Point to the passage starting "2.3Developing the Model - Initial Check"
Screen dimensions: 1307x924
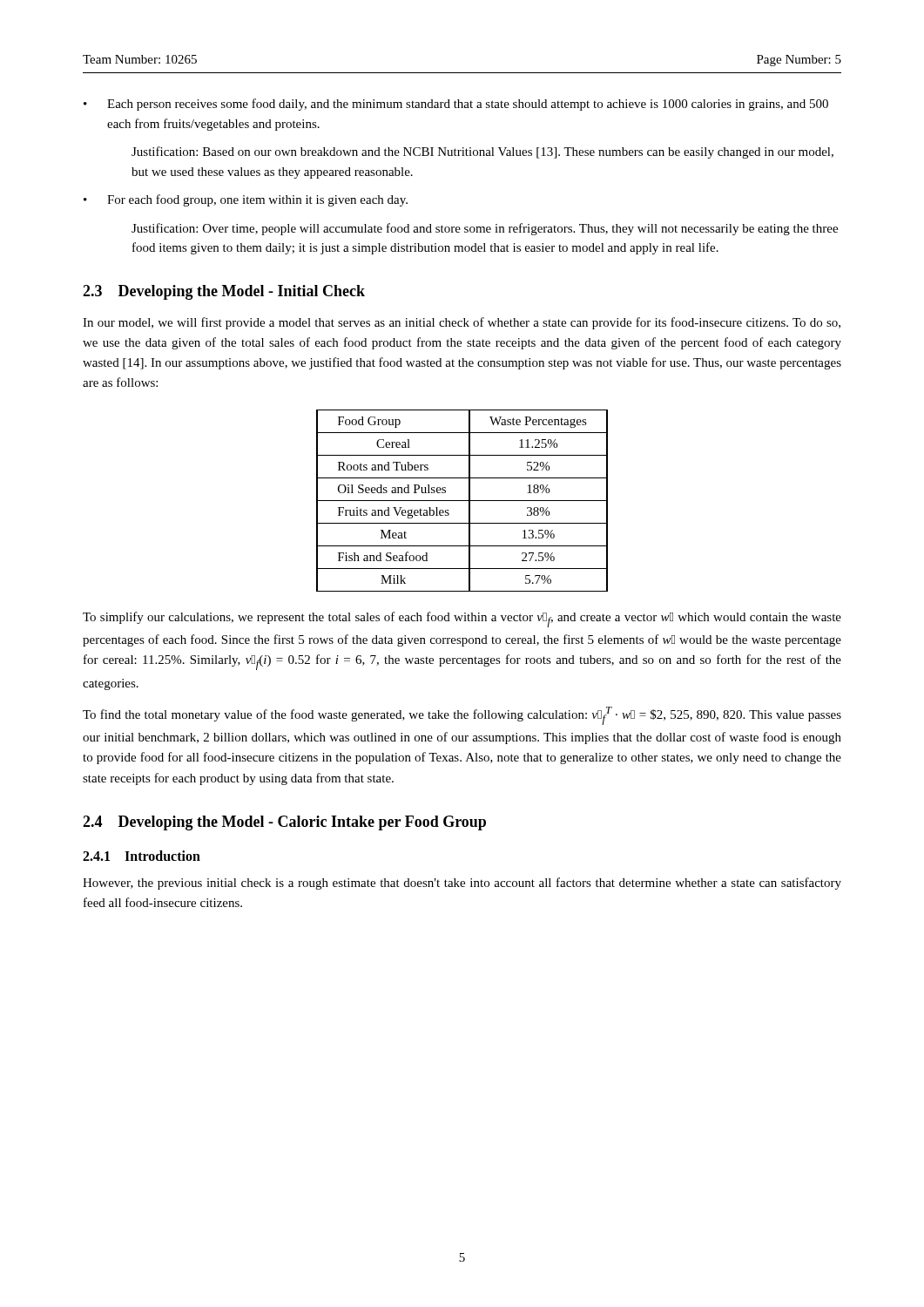click(x=224, y=291)
